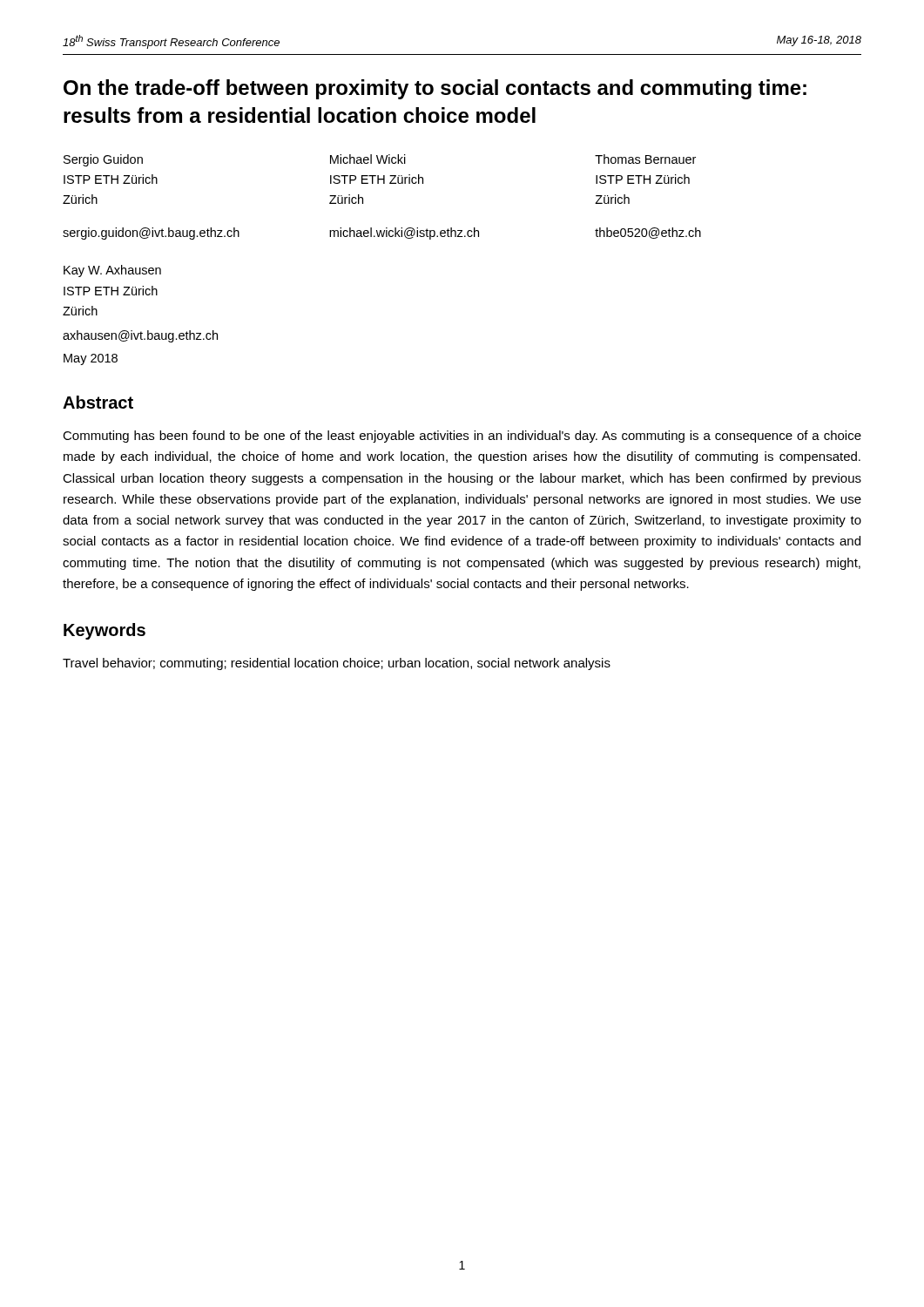The height and width of the screenshot is (1307, 924).
Task: Click on the block starting "May 2018"
Action: (x=90, y=358)
